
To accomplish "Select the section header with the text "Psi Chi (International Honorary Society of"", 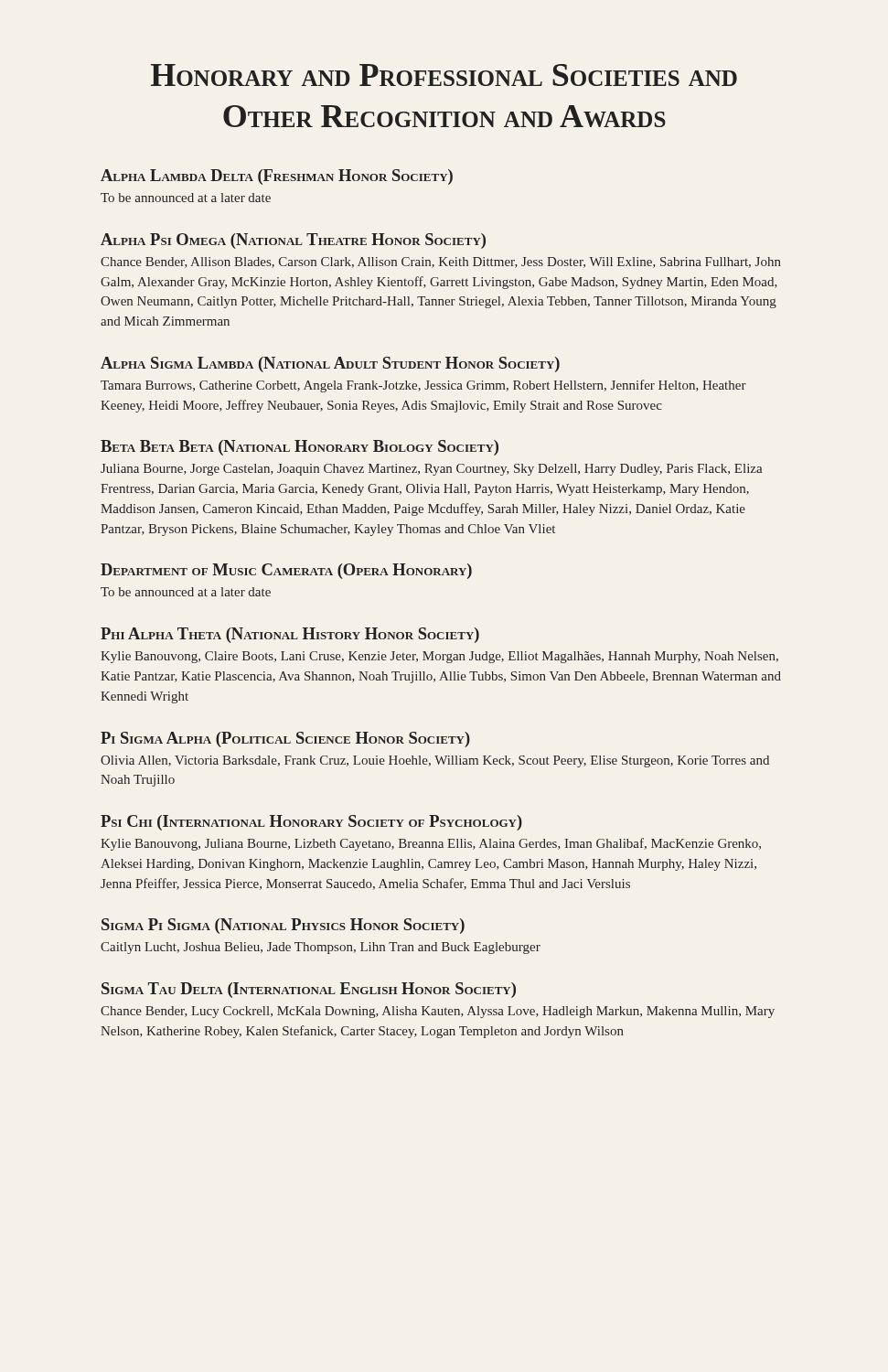I will click(311, 821).
